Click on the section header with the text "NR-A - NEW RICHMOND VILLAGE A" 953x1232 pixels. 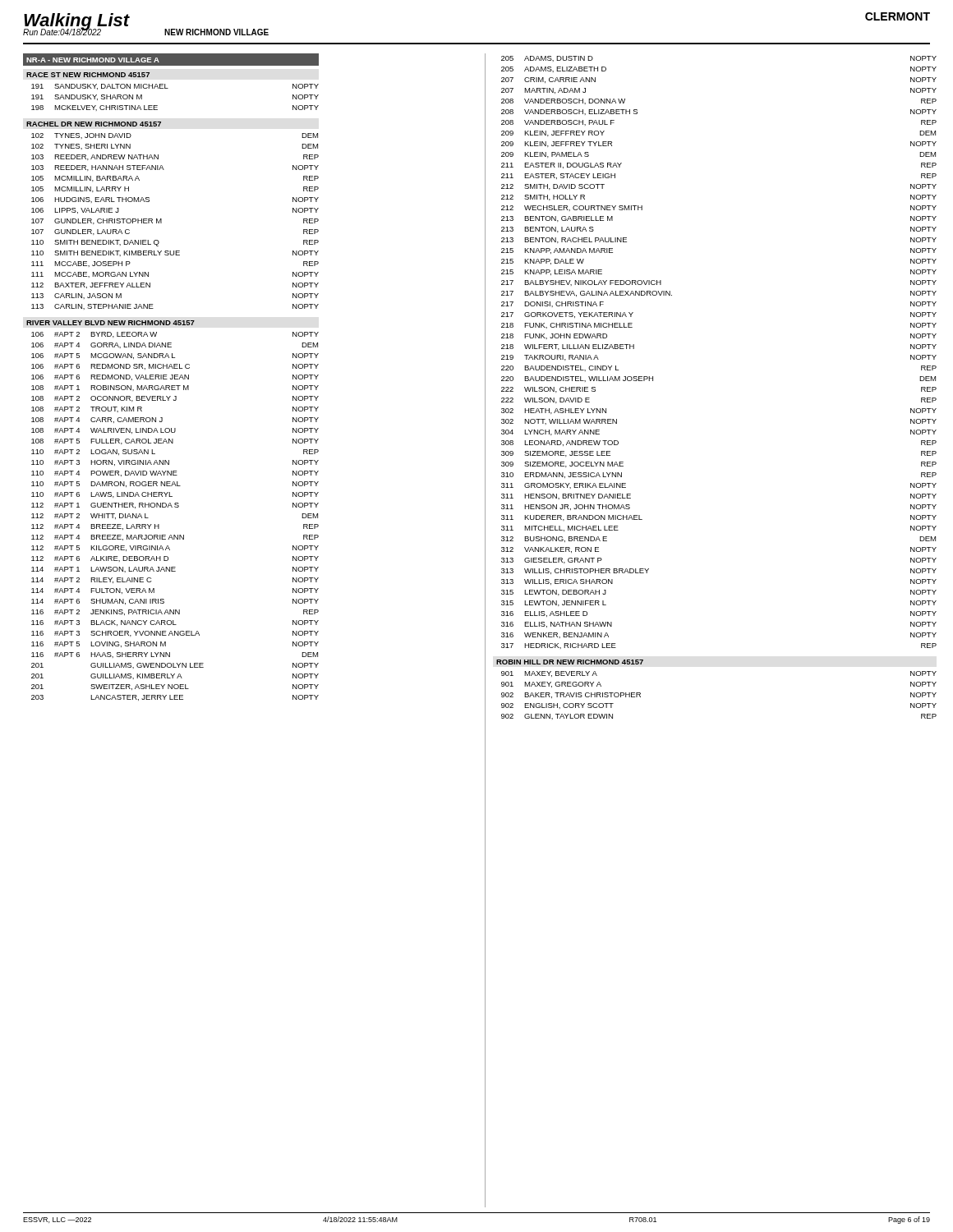click(93, 60)
